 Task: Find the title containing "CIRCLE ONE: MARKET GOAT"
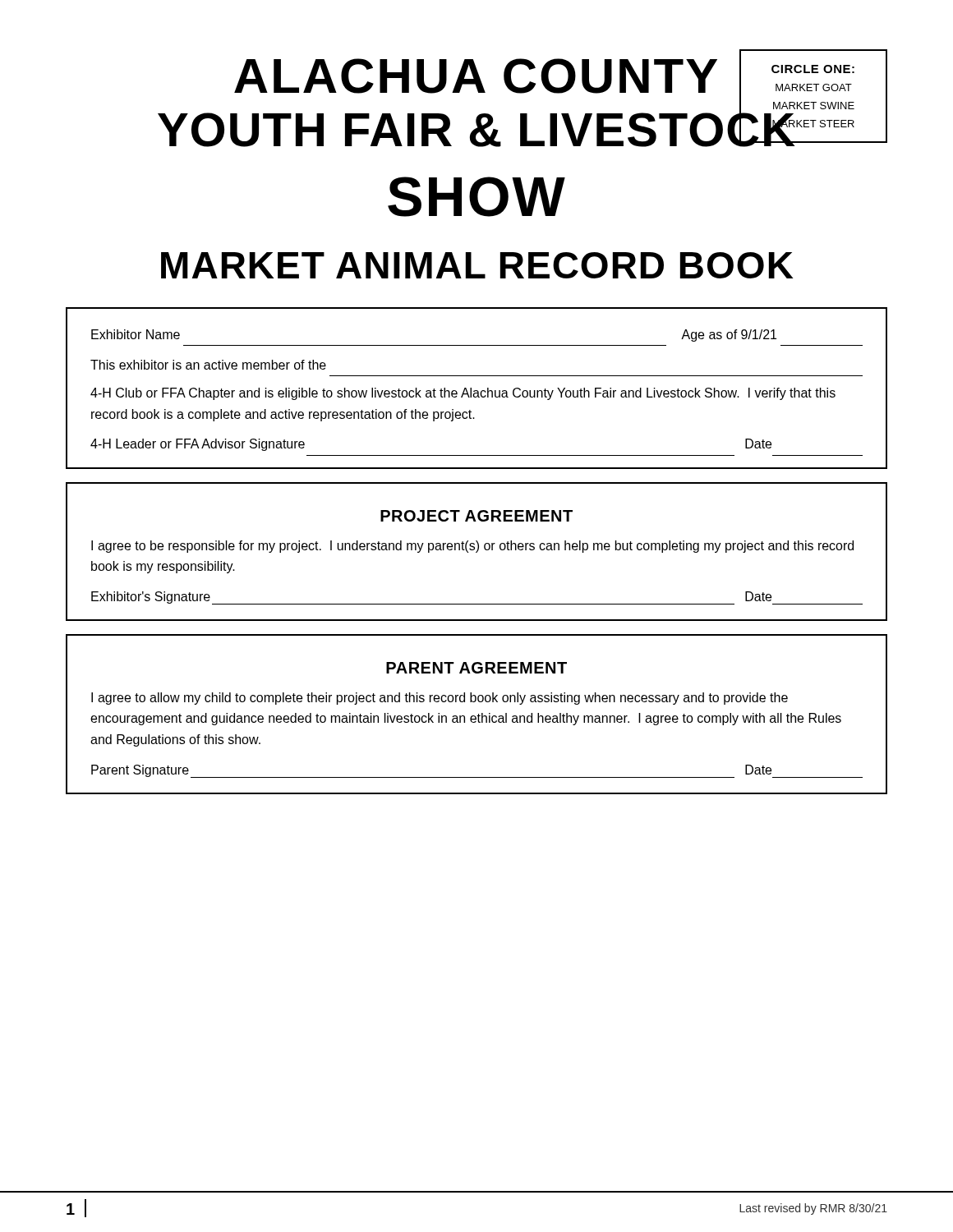click(476, 139)
